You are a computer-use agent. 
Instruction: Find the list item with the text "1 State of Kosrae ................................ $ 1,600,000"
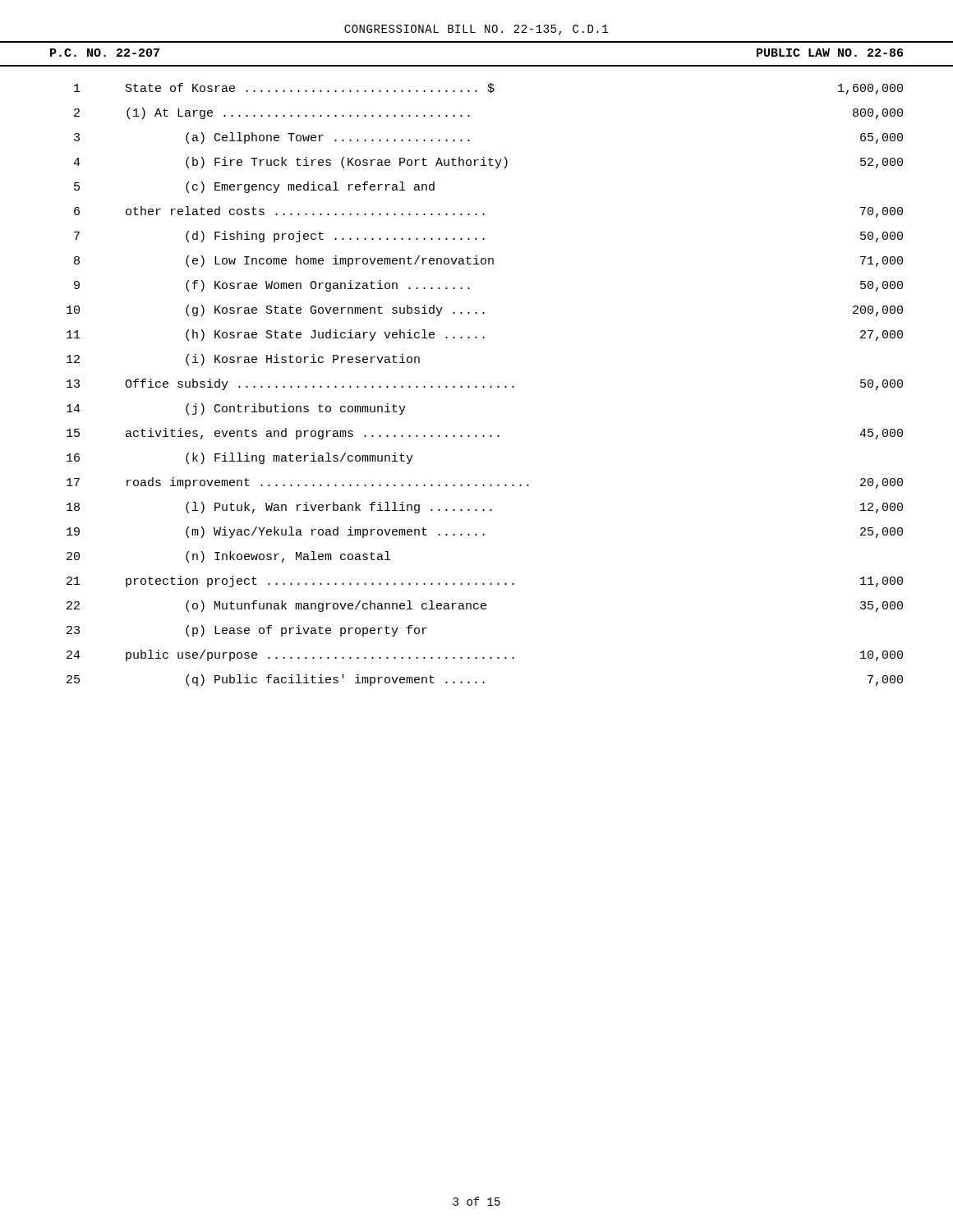click(x=476, y=89)
